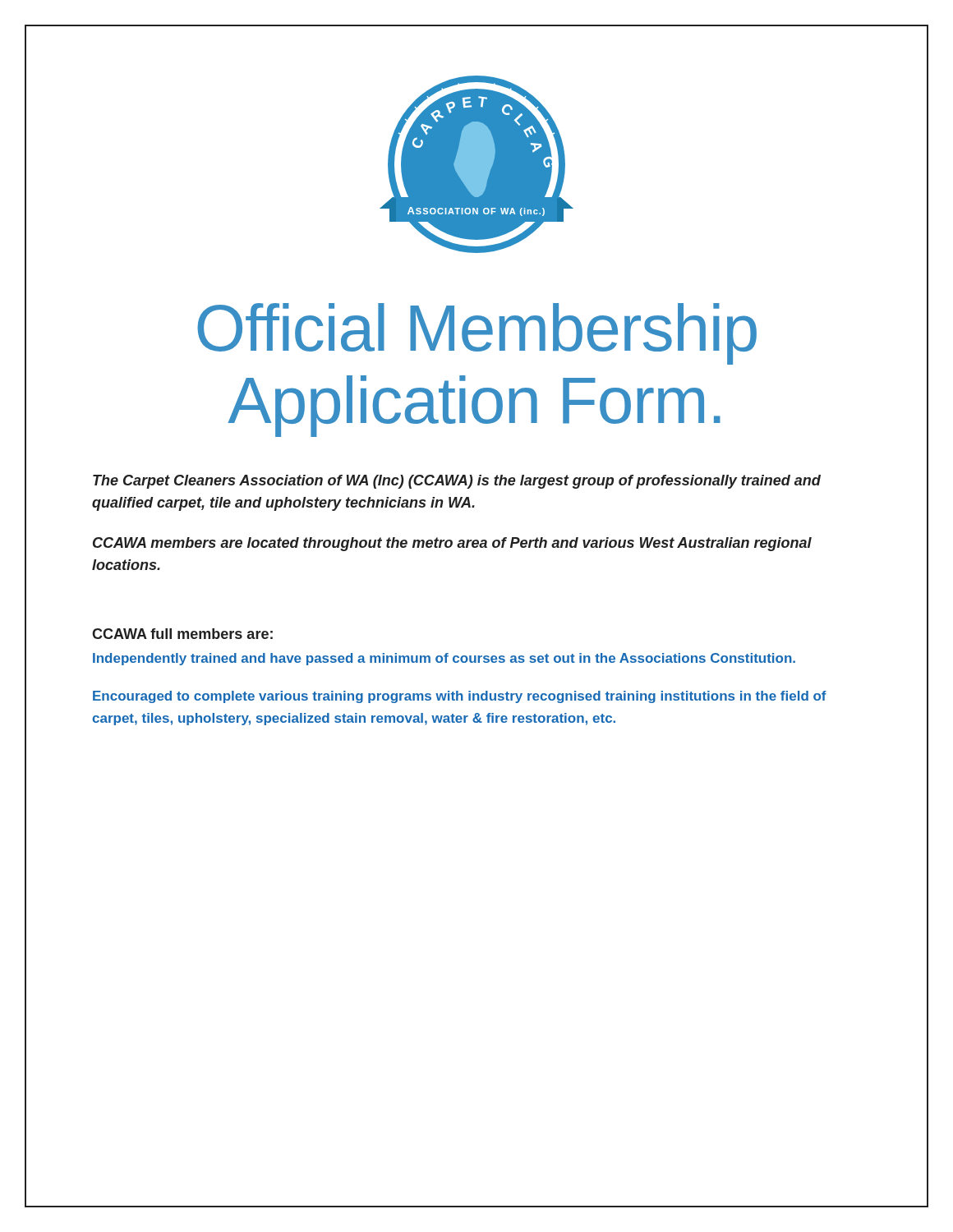953x1232 pixels.
Task: Point to the block beginning "The Carpet Cleaners Association of"
Action: tap(456, 492)
